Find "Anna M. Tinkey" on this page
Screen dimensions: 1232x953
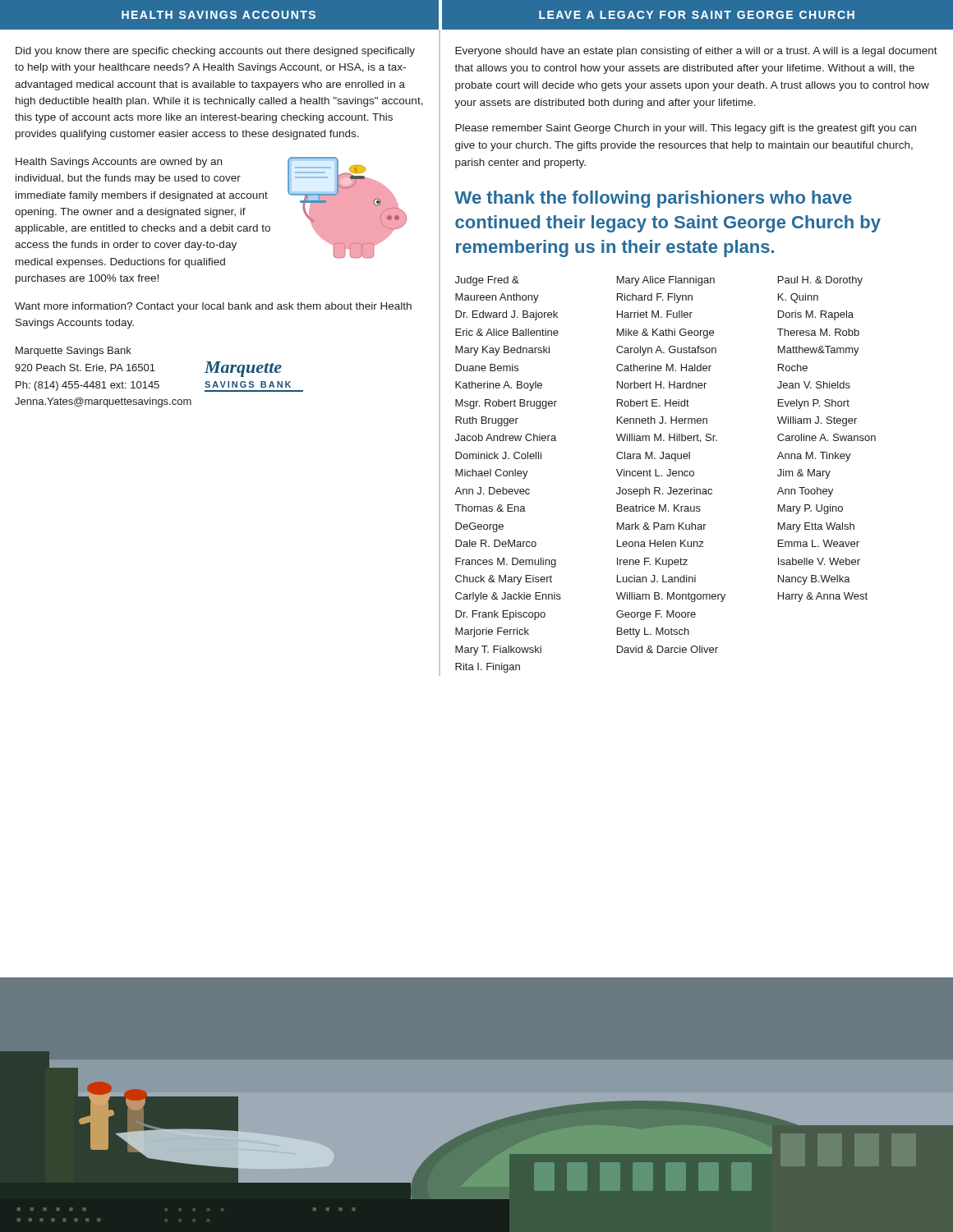(x=814, y=455)
